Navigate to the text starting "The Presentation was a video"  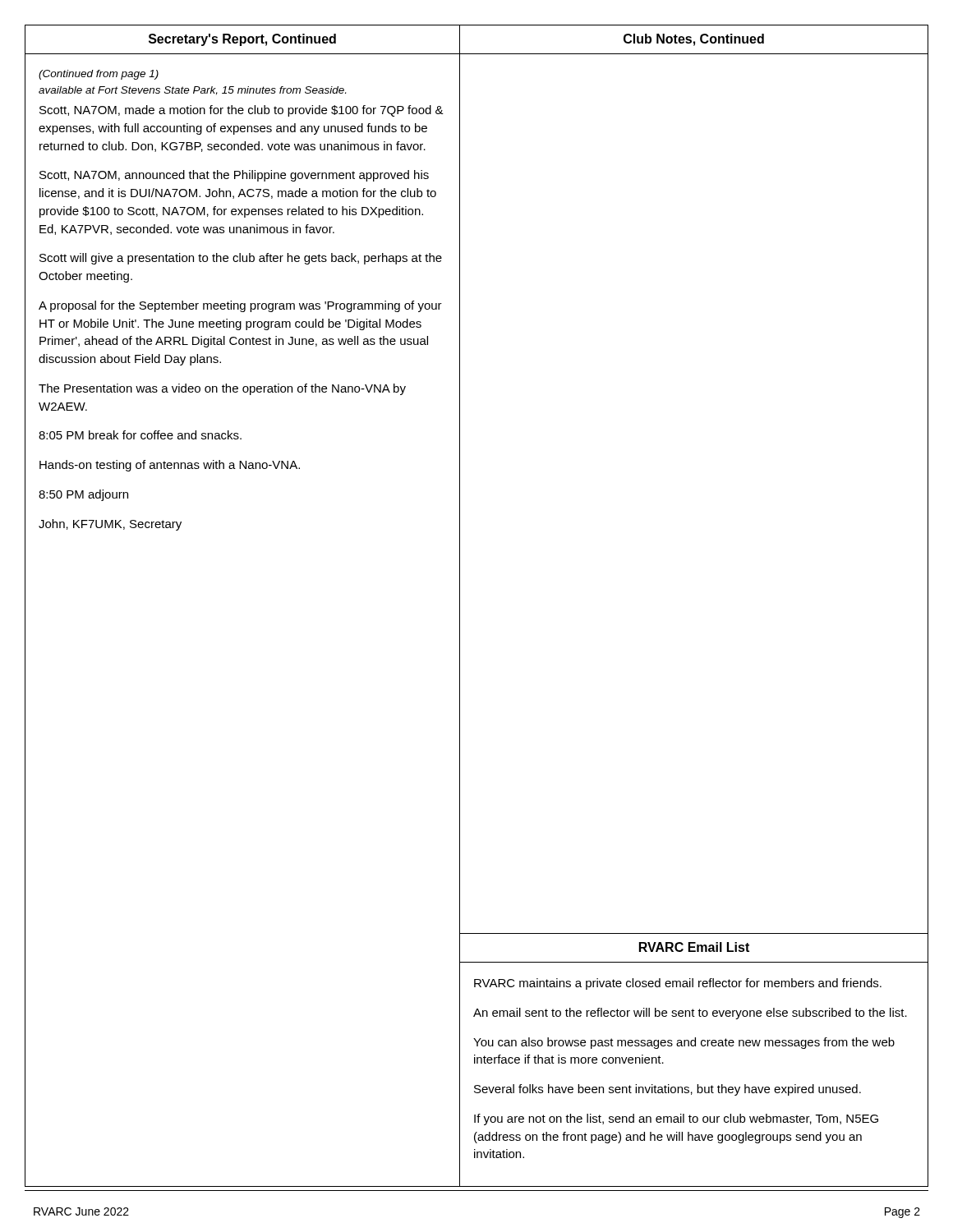tap(242, 397)
